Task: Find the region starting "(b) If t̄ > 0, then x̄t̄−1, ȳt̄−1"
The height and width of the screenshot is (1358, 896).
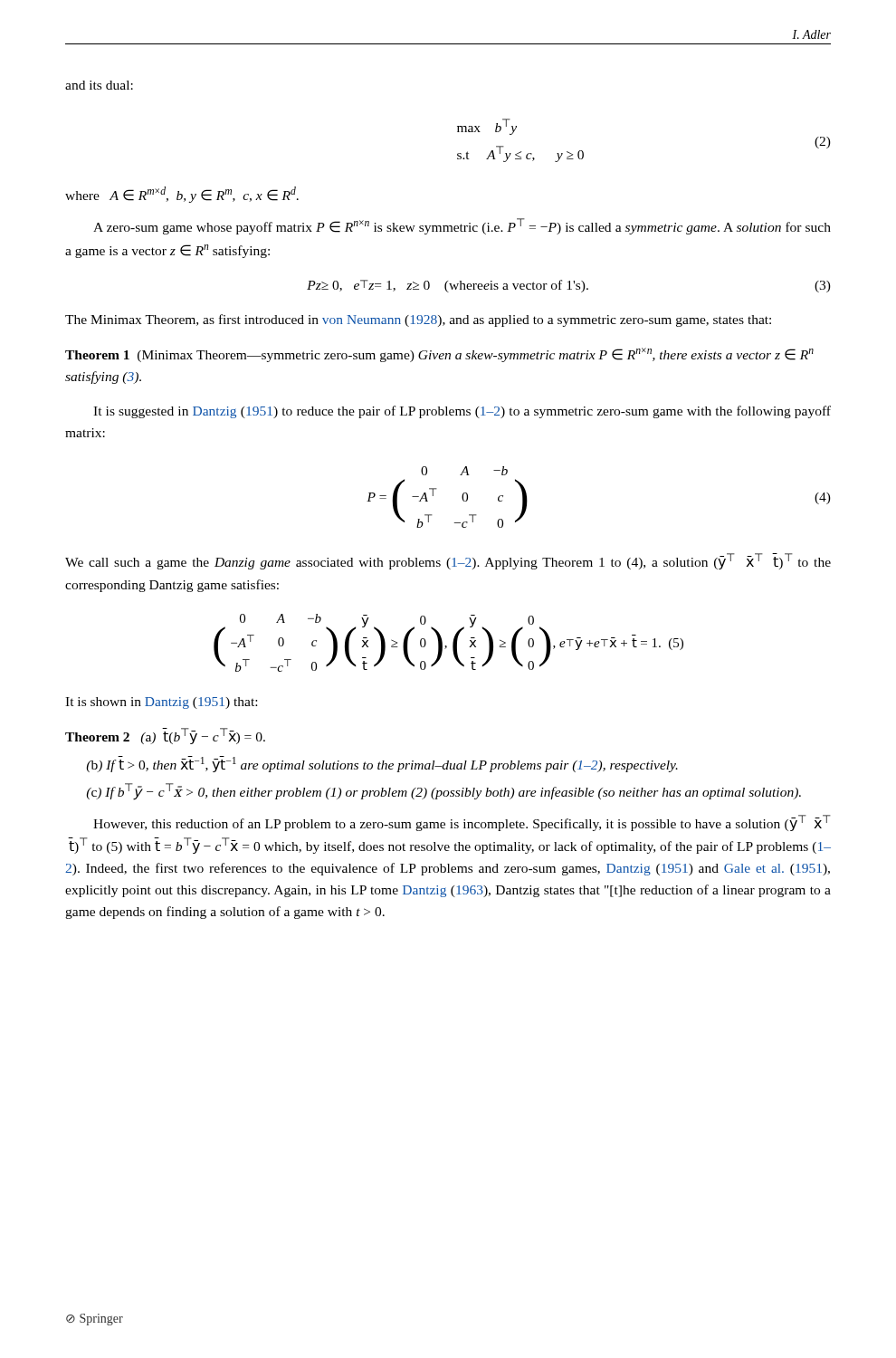Action: tap(382, 764)
